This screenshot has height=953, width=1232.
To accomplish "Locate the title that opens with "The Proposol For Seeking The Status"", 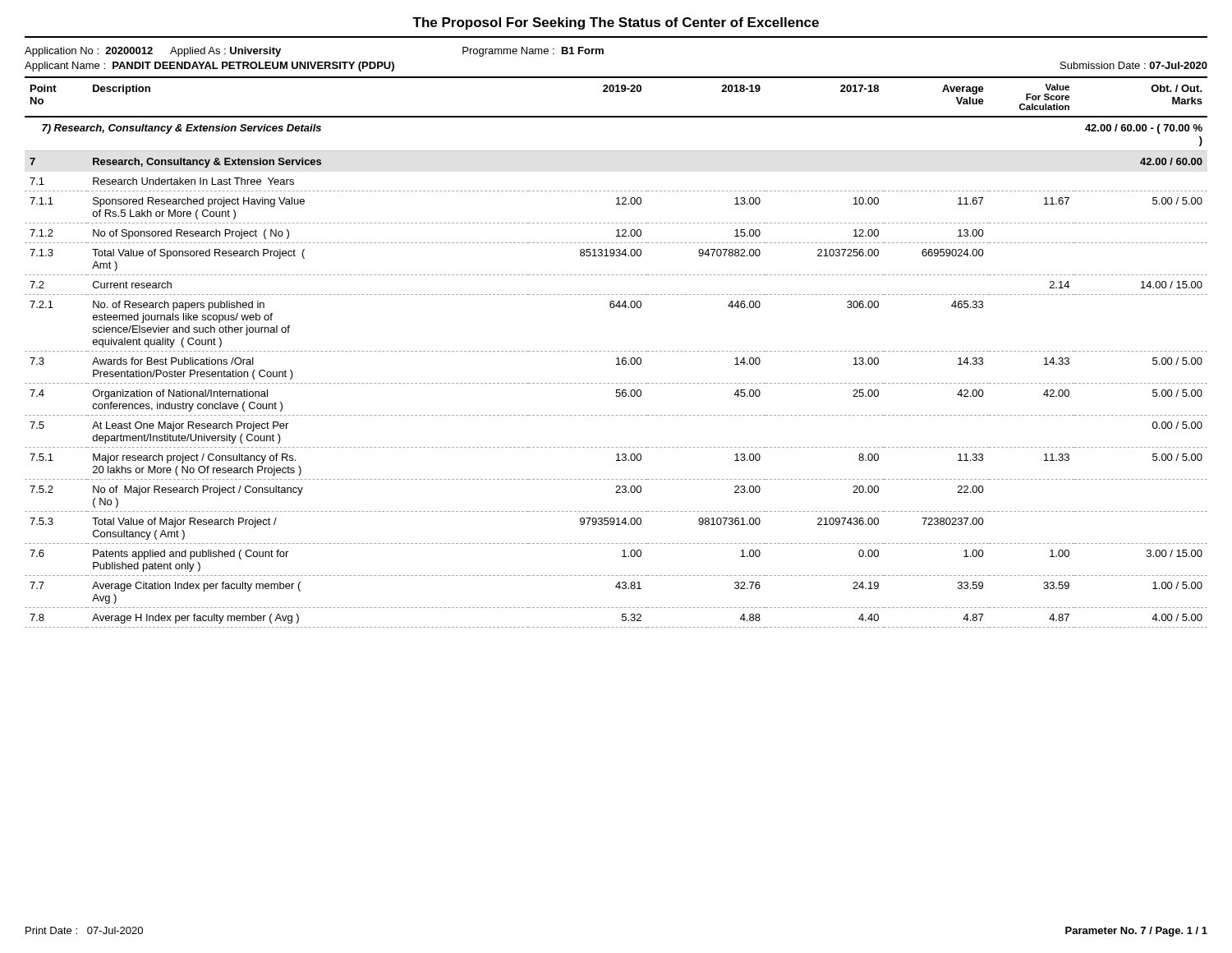I will [x=616, y=23].
